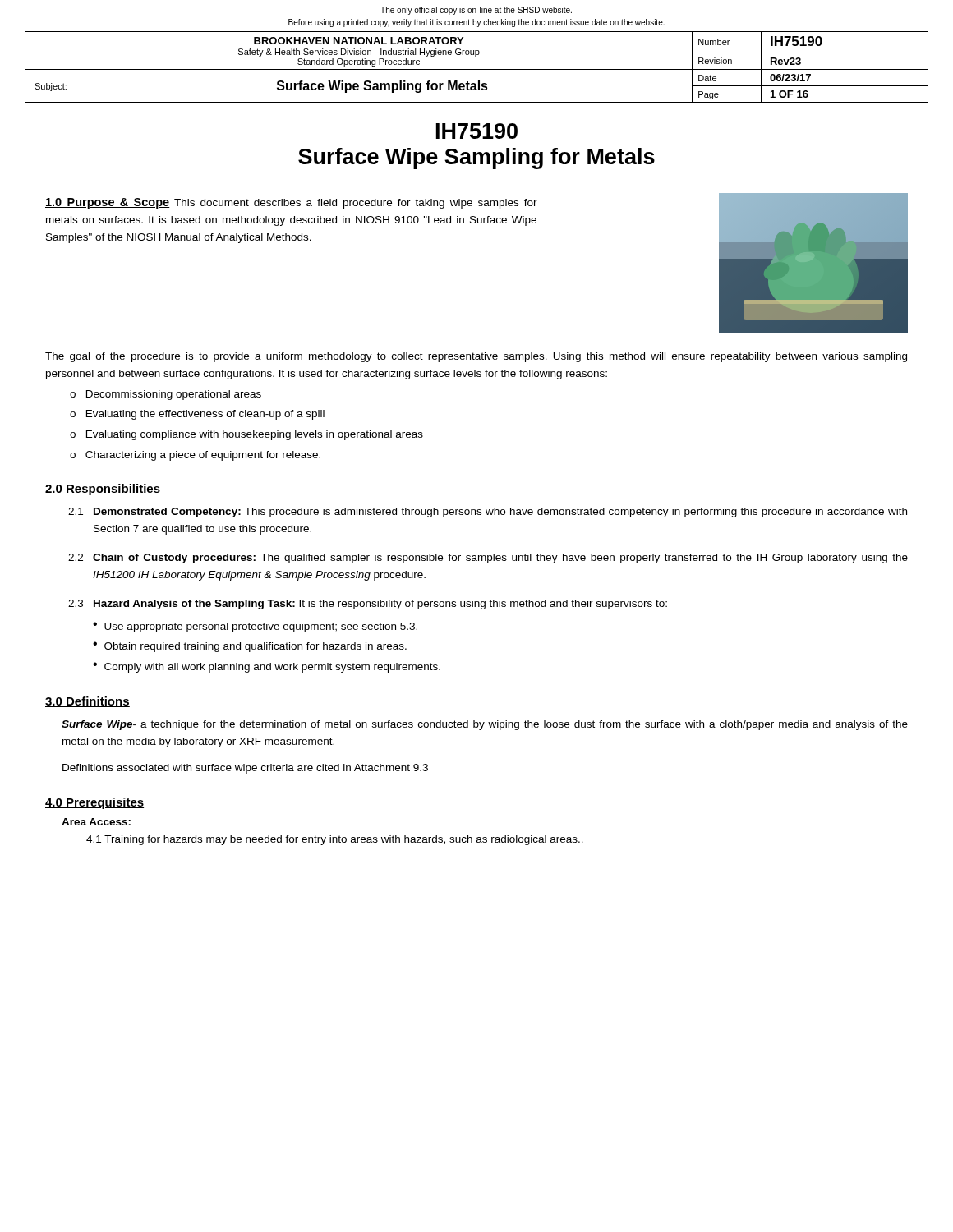Viewport: 953px width, 1232px height.
Task: Find the block on this page that starts "• Comply with all work"
Action: coord(267,667)
